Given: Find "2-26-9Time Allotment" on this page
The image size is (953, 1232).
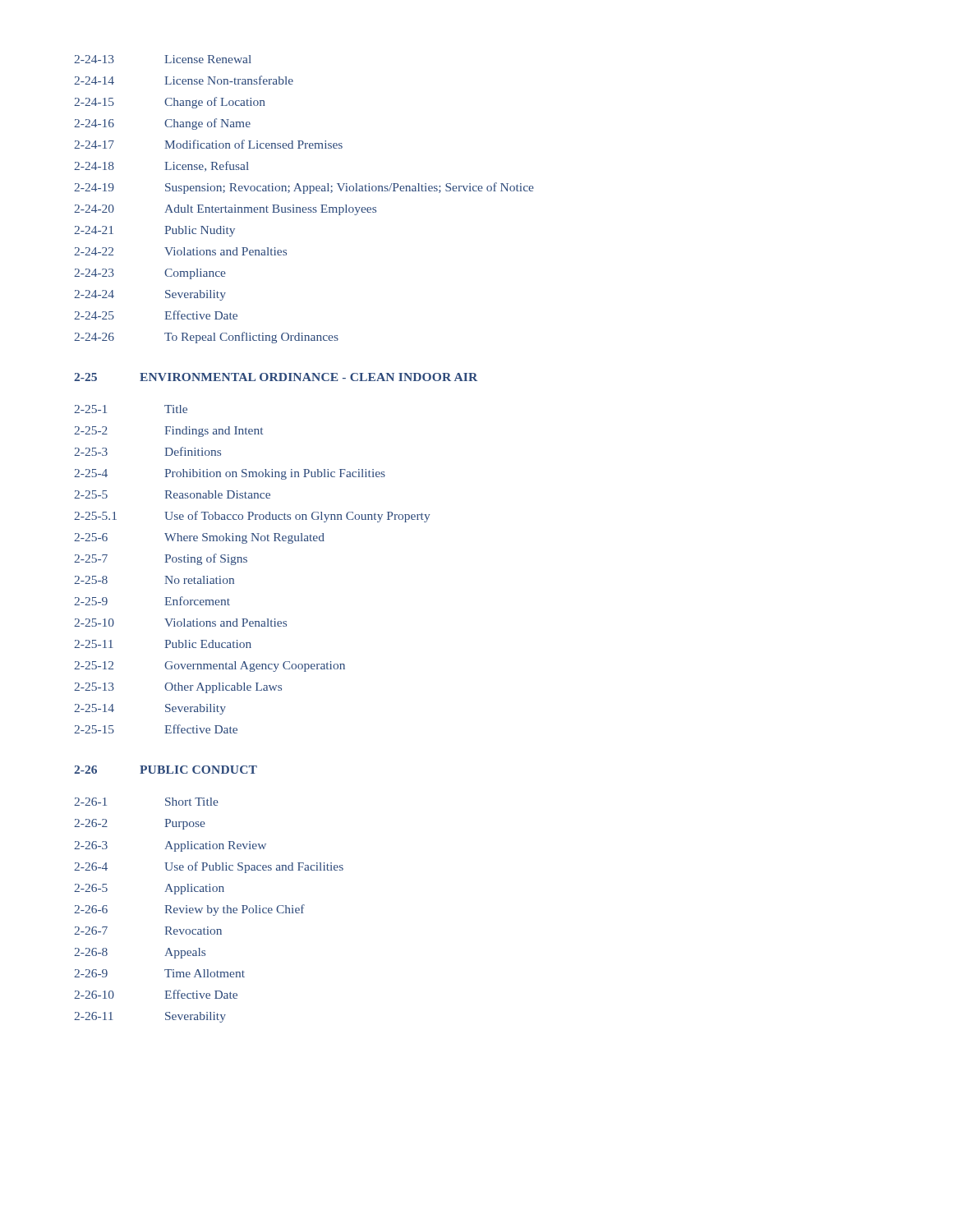Looking at the screenshot, I should coord(159,973).
